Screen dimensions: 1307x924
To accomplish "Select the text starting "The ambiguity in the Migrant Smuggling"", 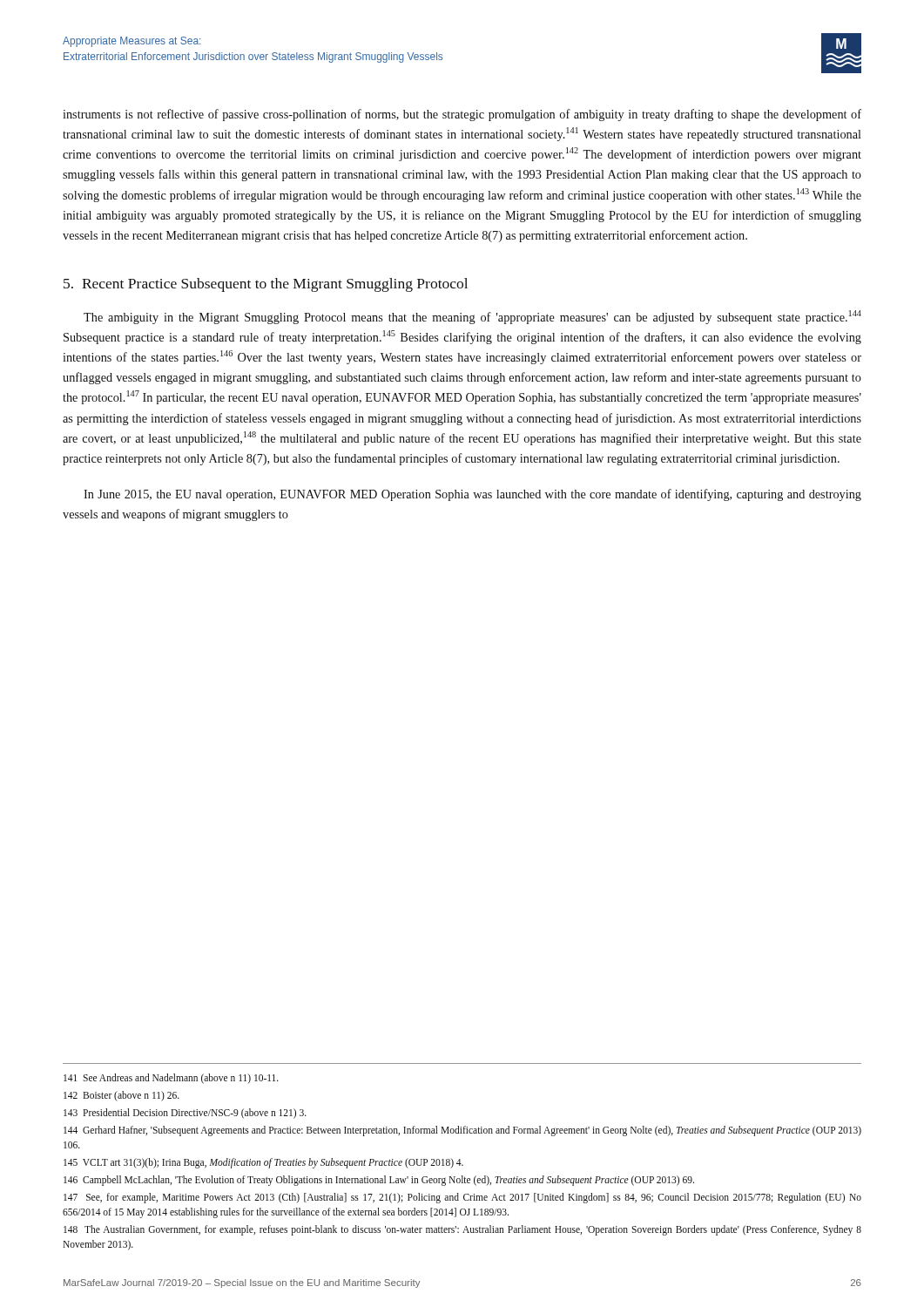I will [x=462, y=388].
